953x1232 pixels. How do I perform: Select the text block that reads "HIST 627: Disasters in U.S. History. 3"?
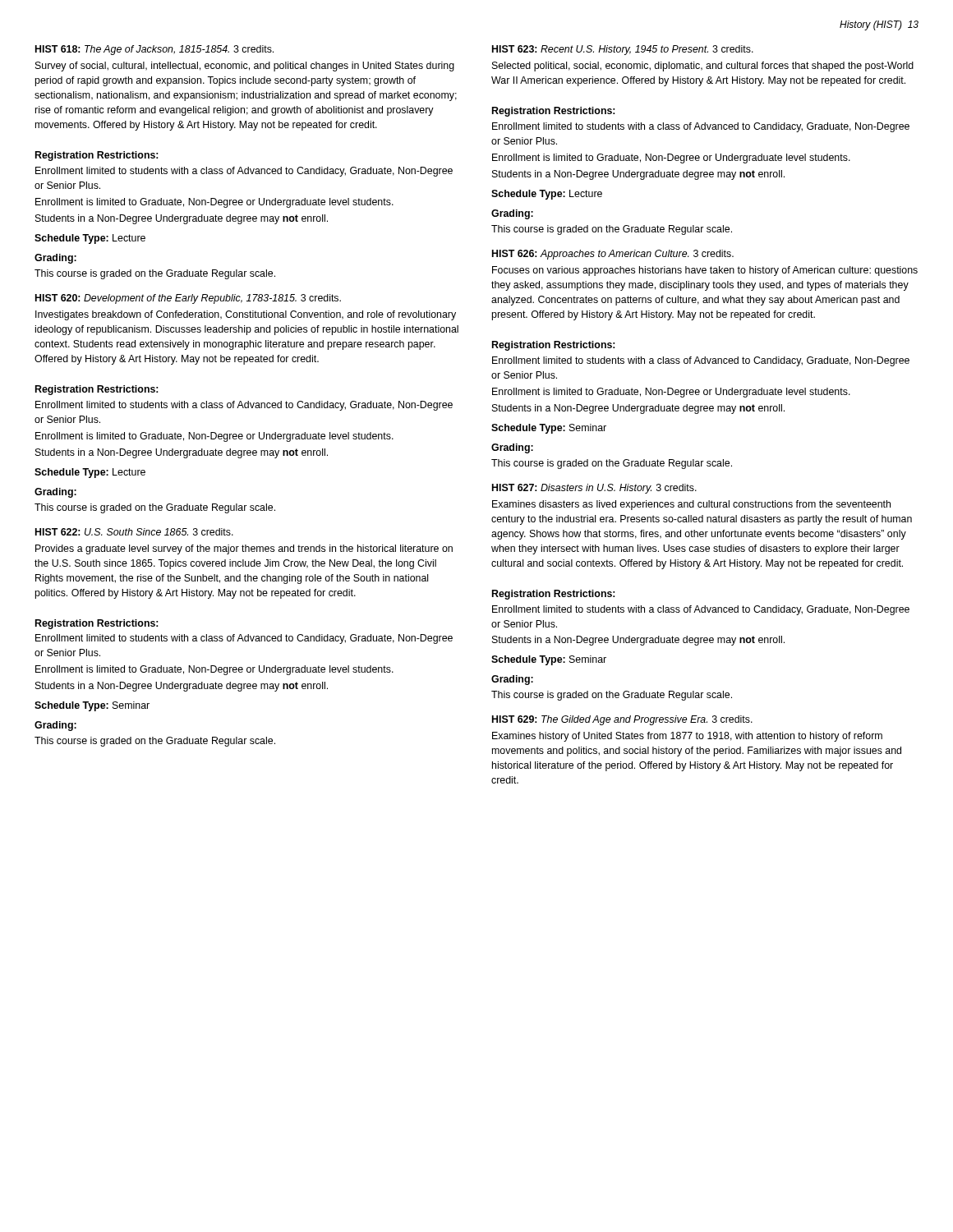[x=705, y=526]
